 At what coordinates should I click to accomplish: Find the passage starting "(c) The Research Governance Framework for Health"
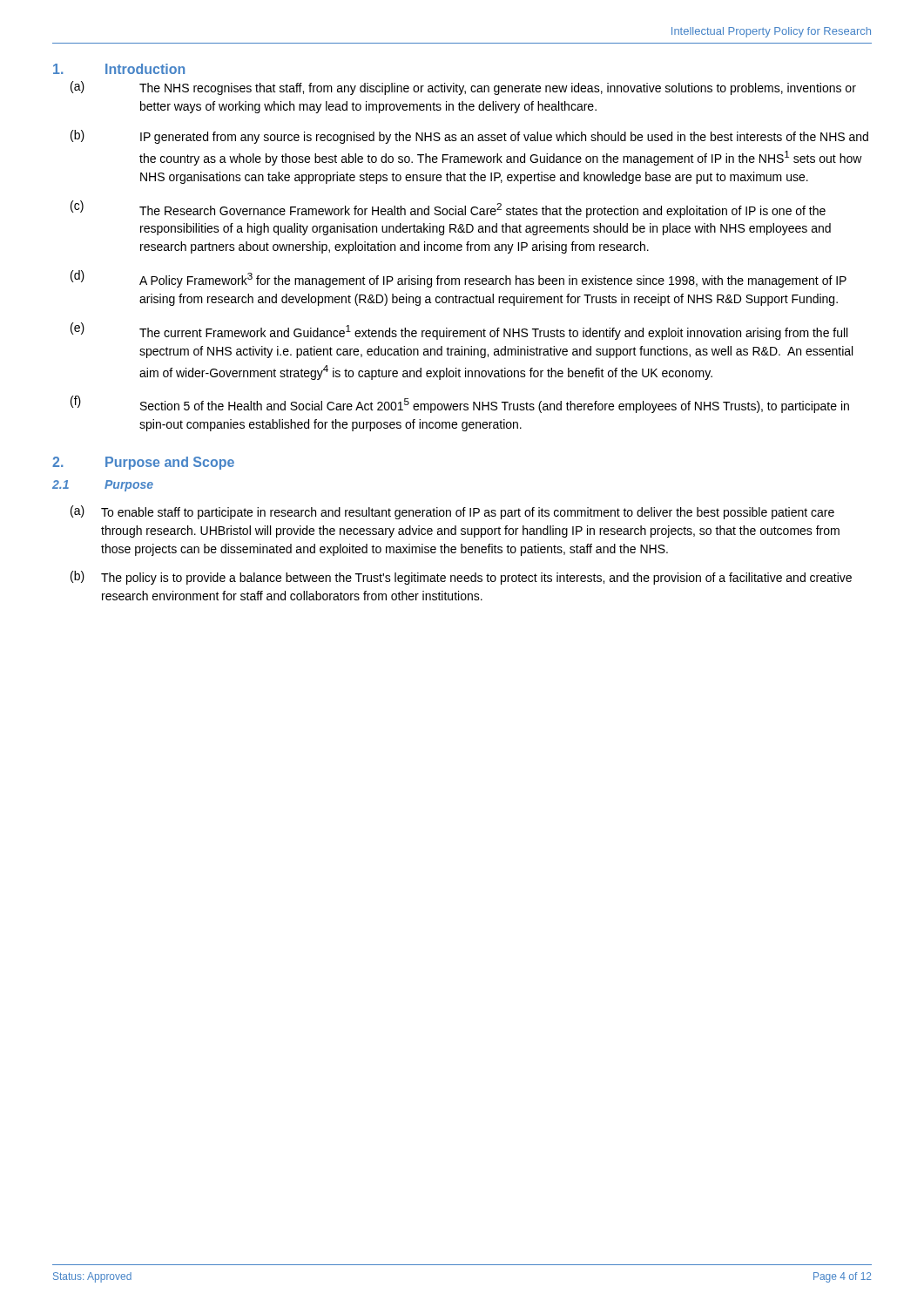[x=462, y=227]
